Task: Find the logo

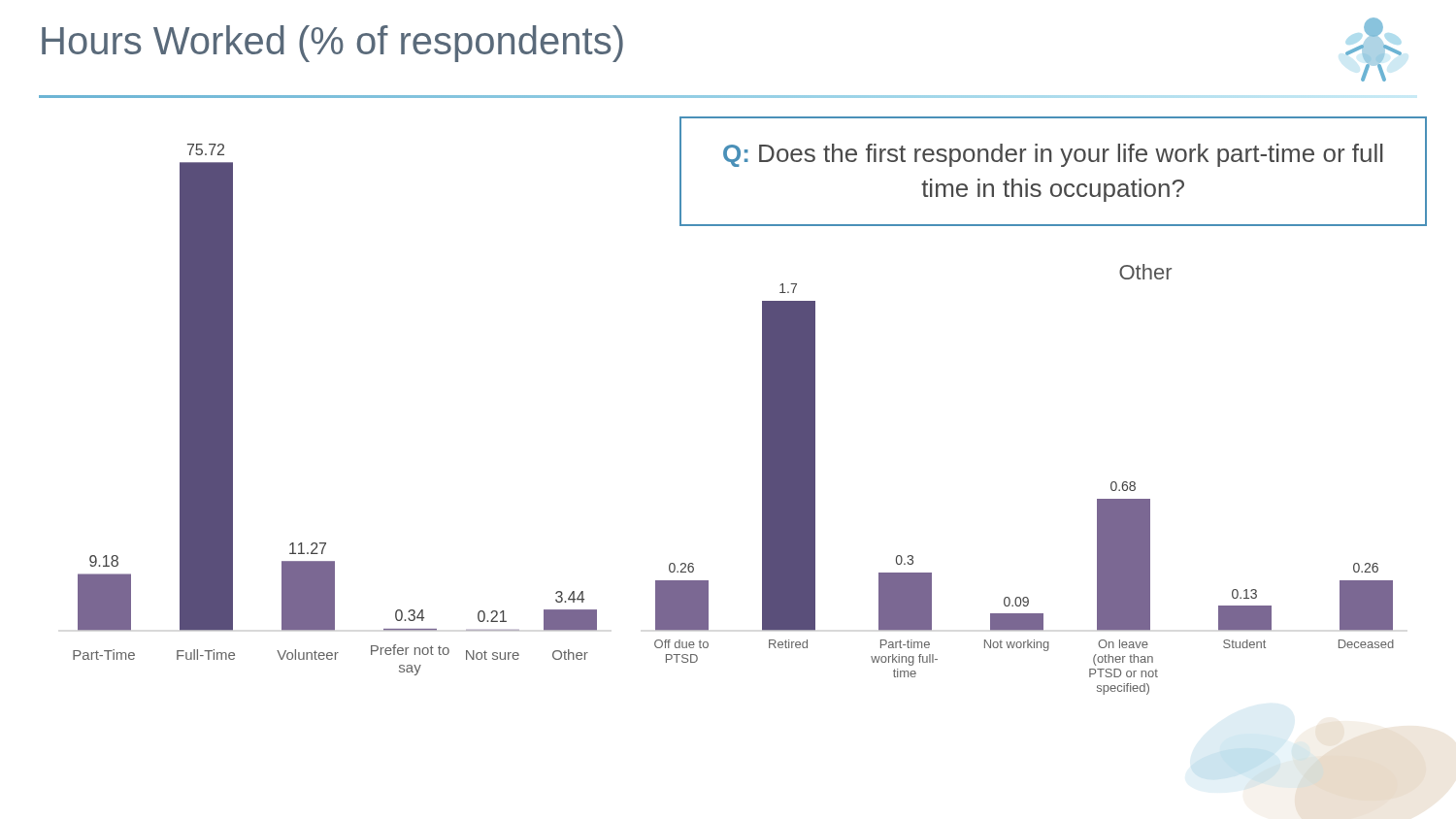Action: click(x=1374, y=48)
